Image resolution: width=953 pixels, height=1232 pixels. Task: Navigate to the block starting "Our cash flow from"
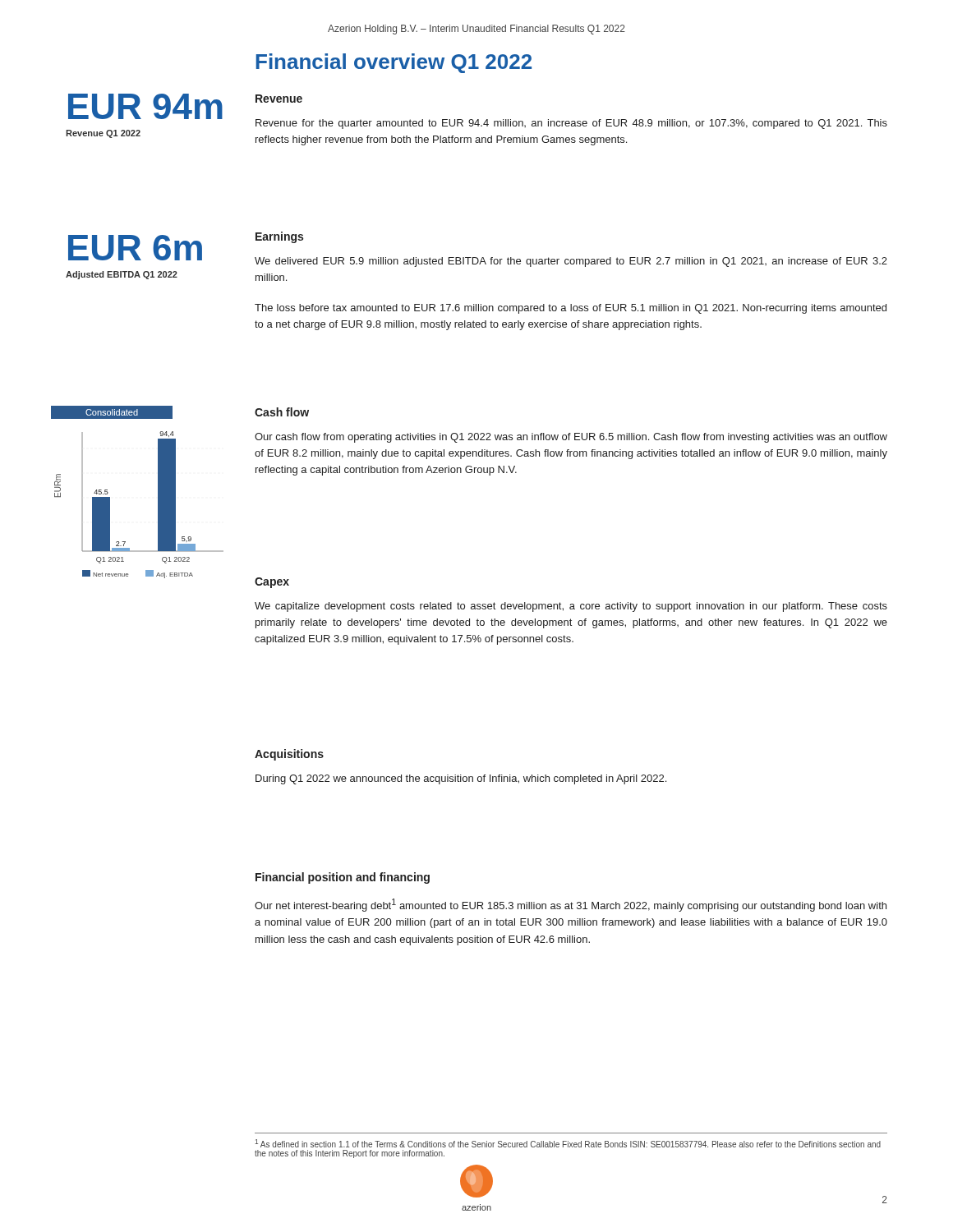coord(571,453)
